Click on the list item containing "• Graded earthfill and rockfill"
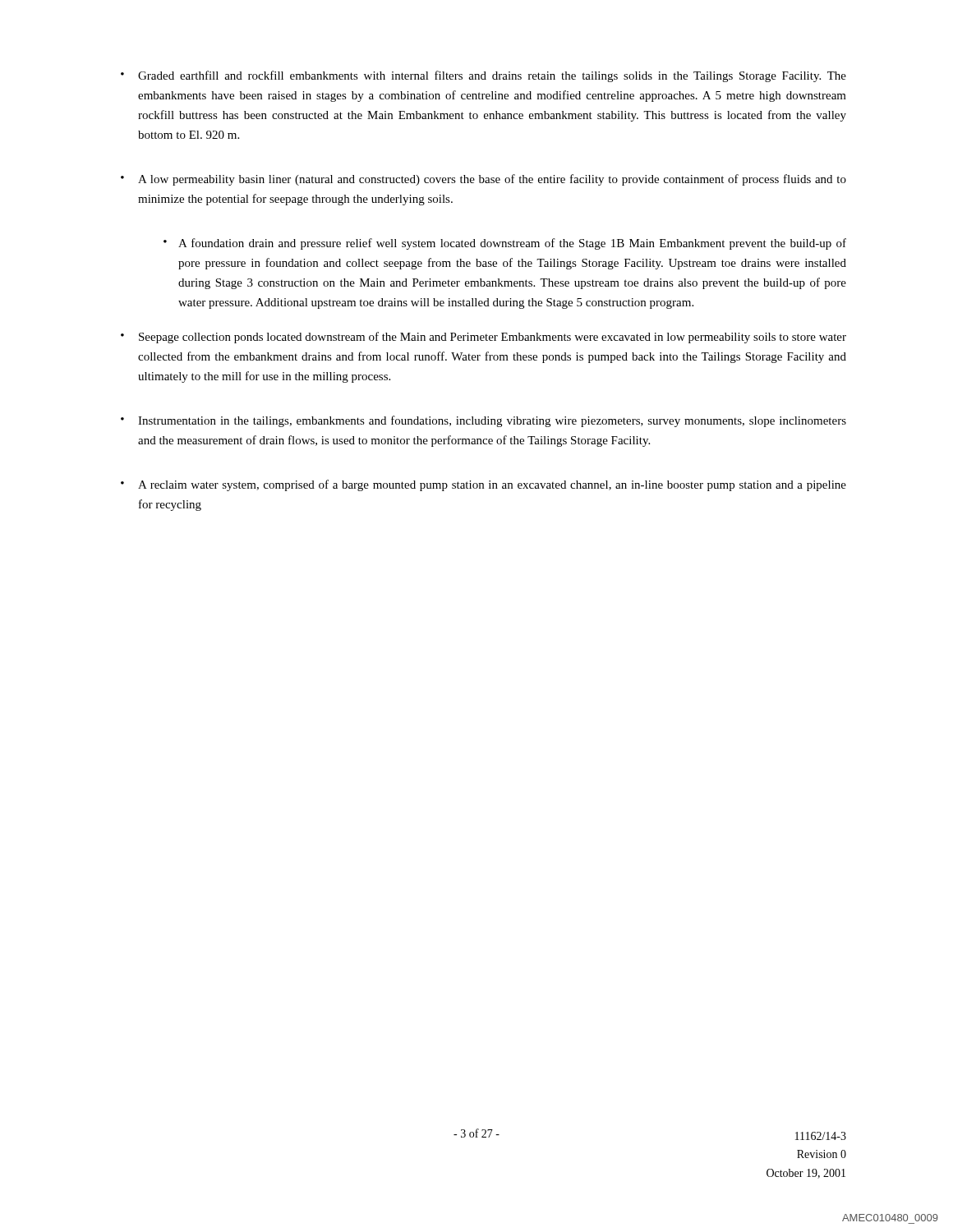The height and width of the screenshot is (1232, 953). tap(476, 105)
